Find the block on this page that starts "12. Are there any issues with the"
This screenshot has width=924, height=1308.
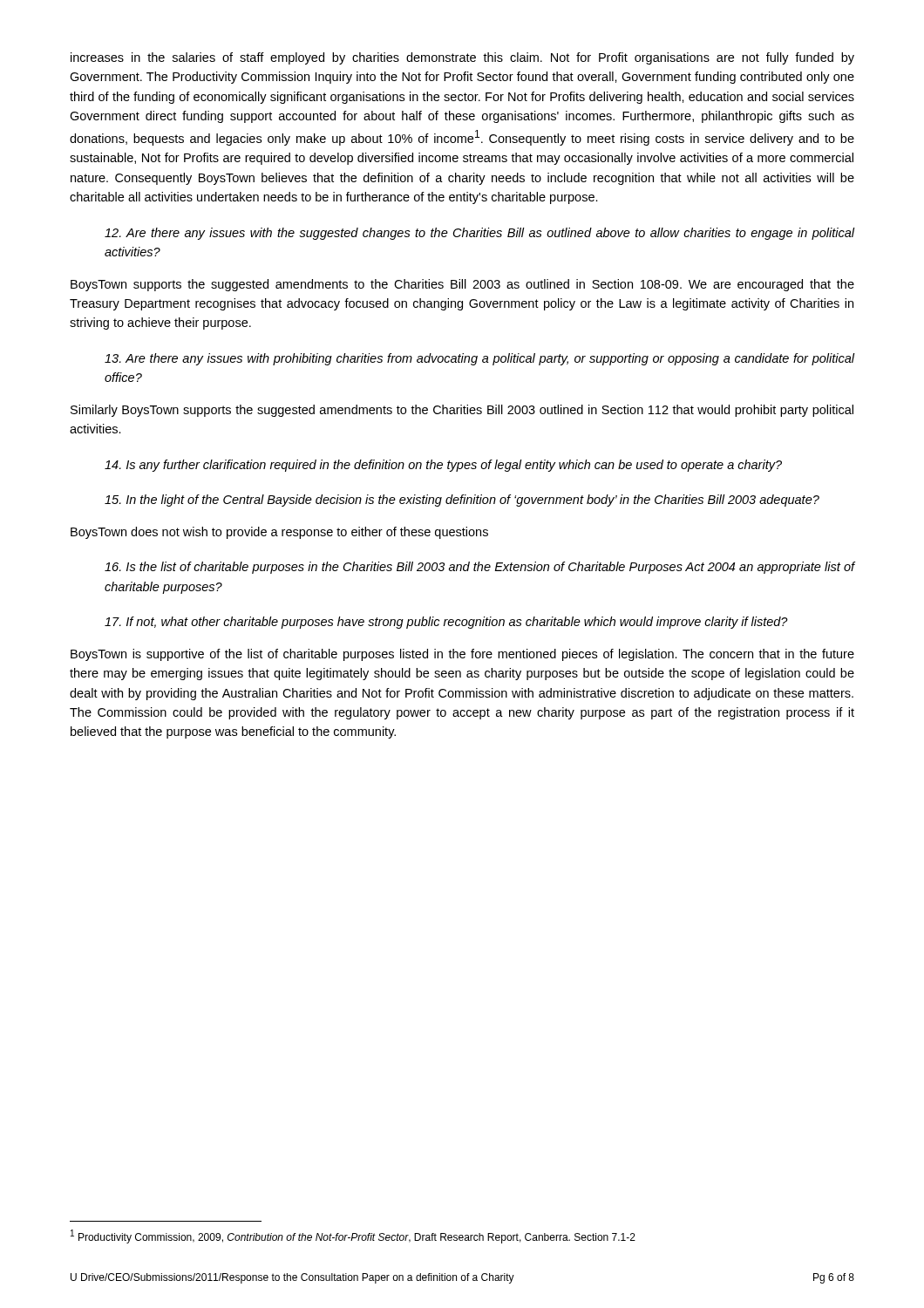(479, 242)
